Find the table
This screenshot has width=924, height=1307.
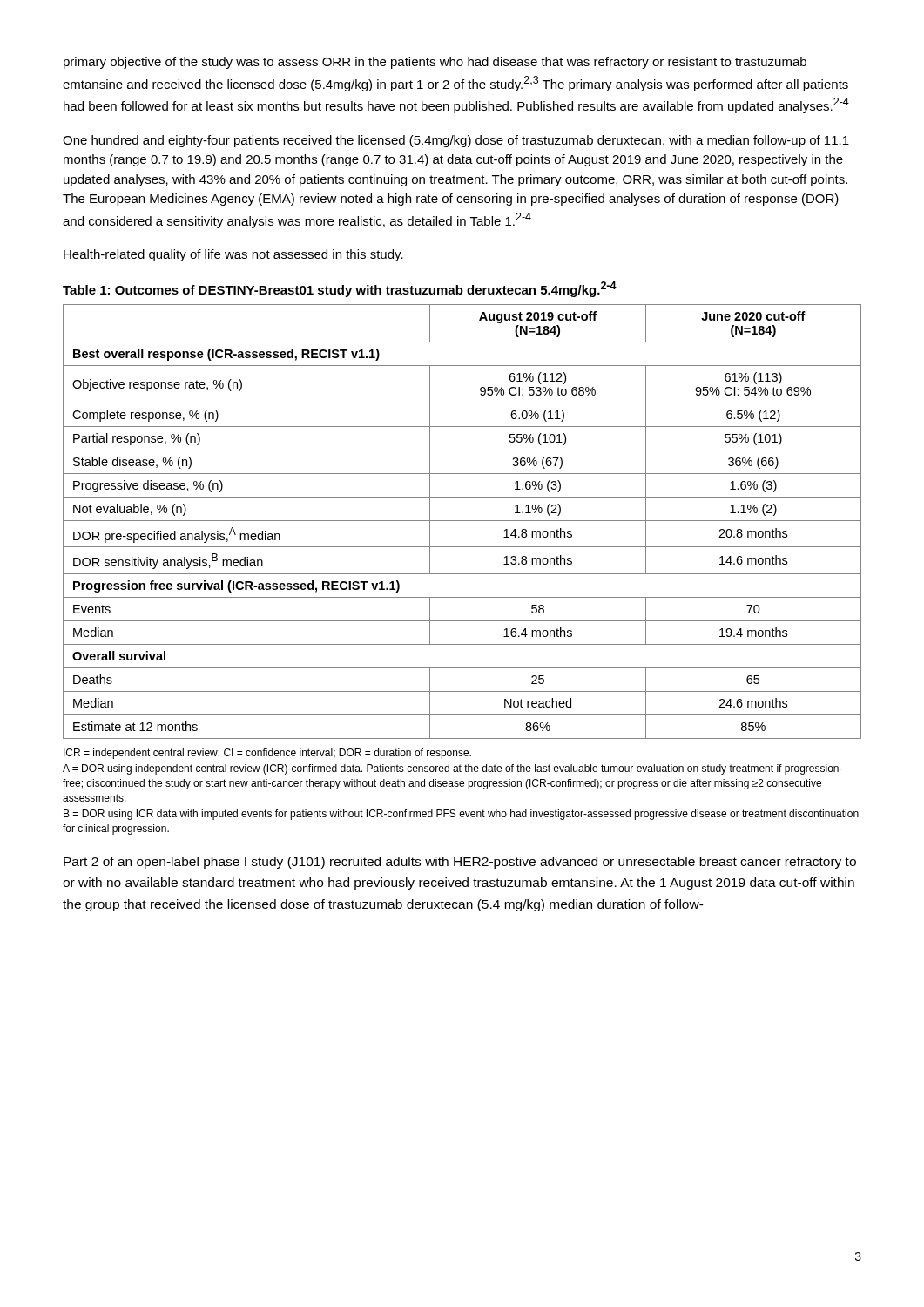[x=462, y=521]
